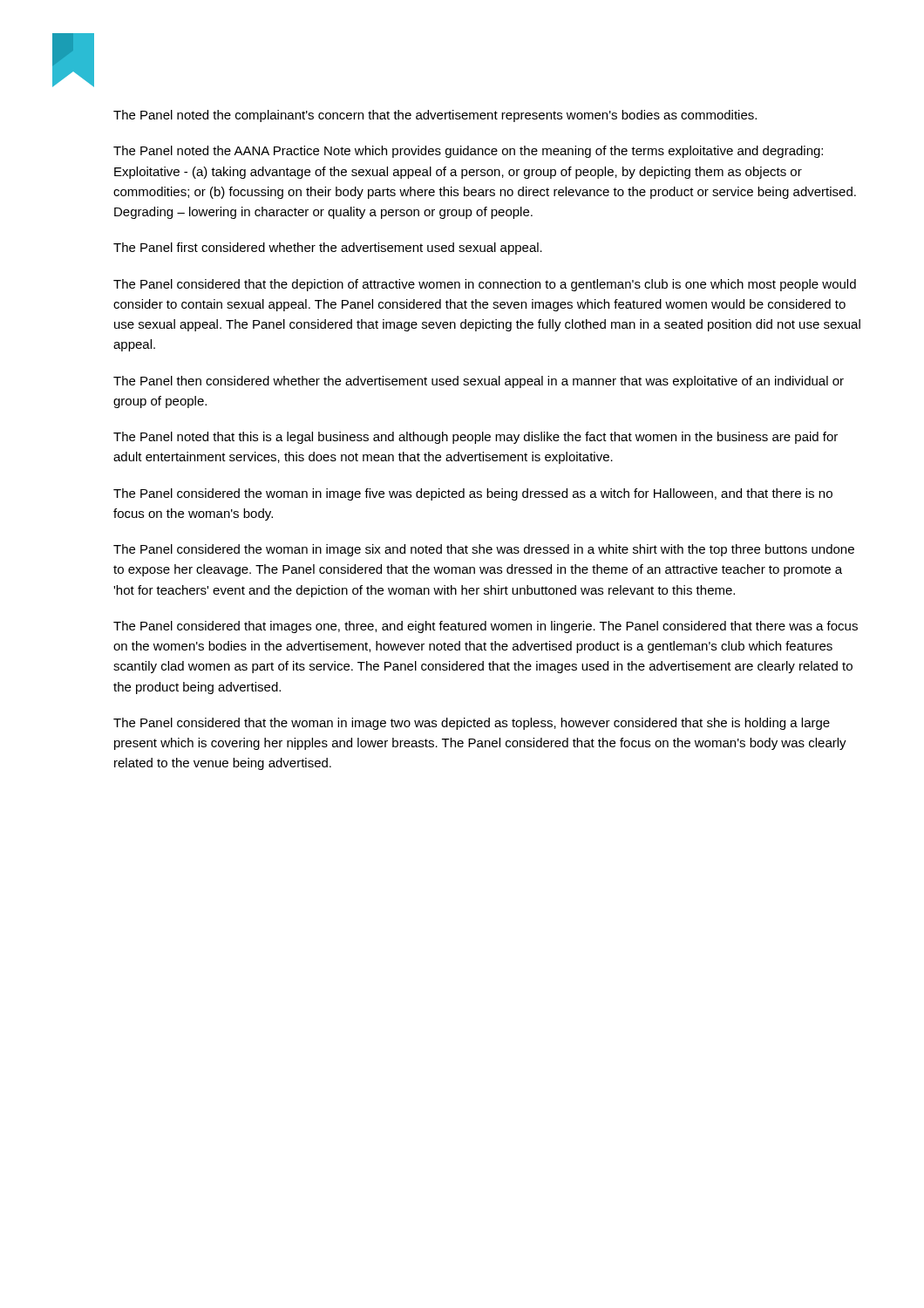Image resolution: width=924 pixels, height=1308 pixels.
Task: Locate the logo
Action: tap(75, 64)
